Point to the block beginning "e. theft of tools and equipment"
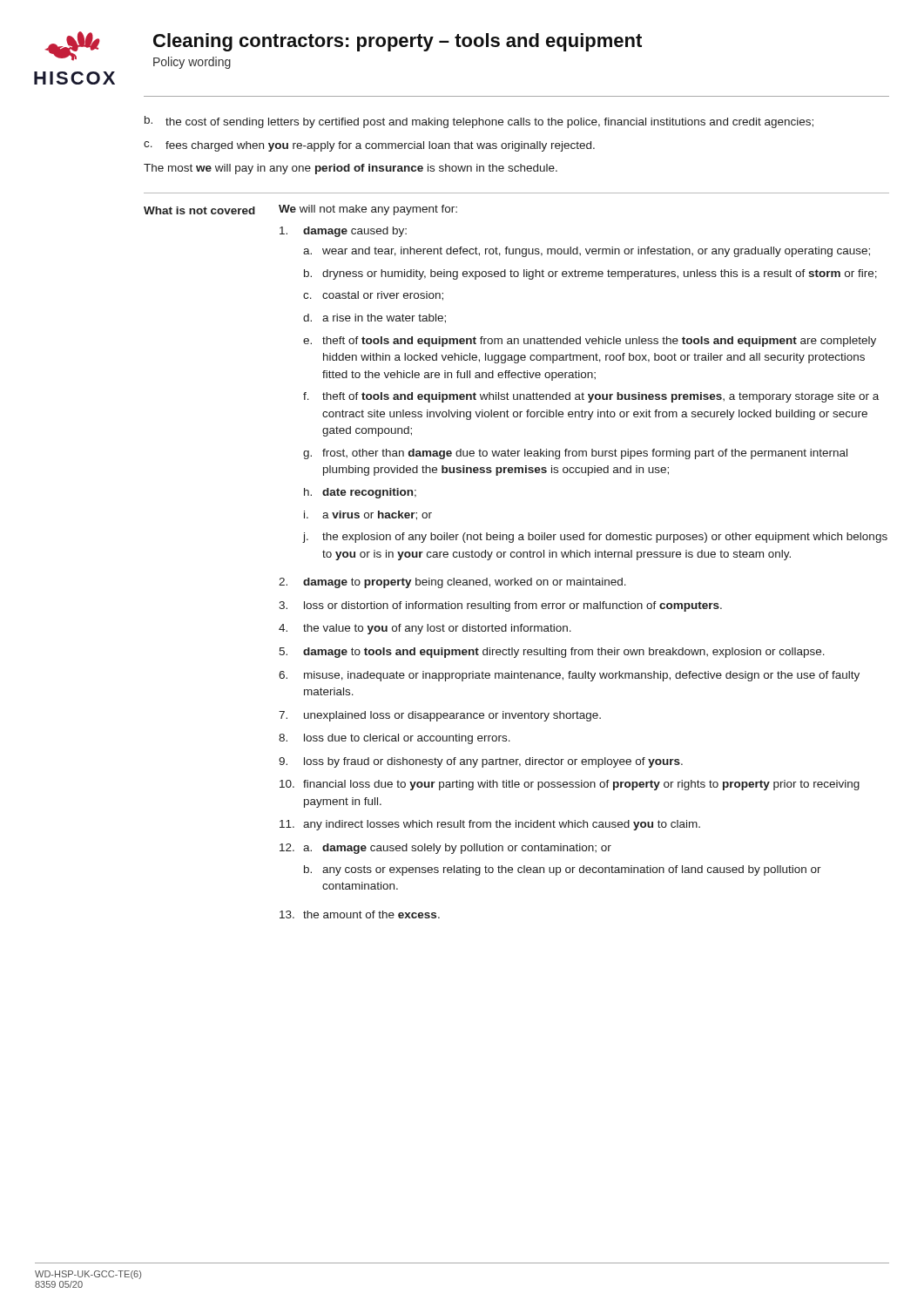This screenshot has width=924, height=1307. point(596,357)
